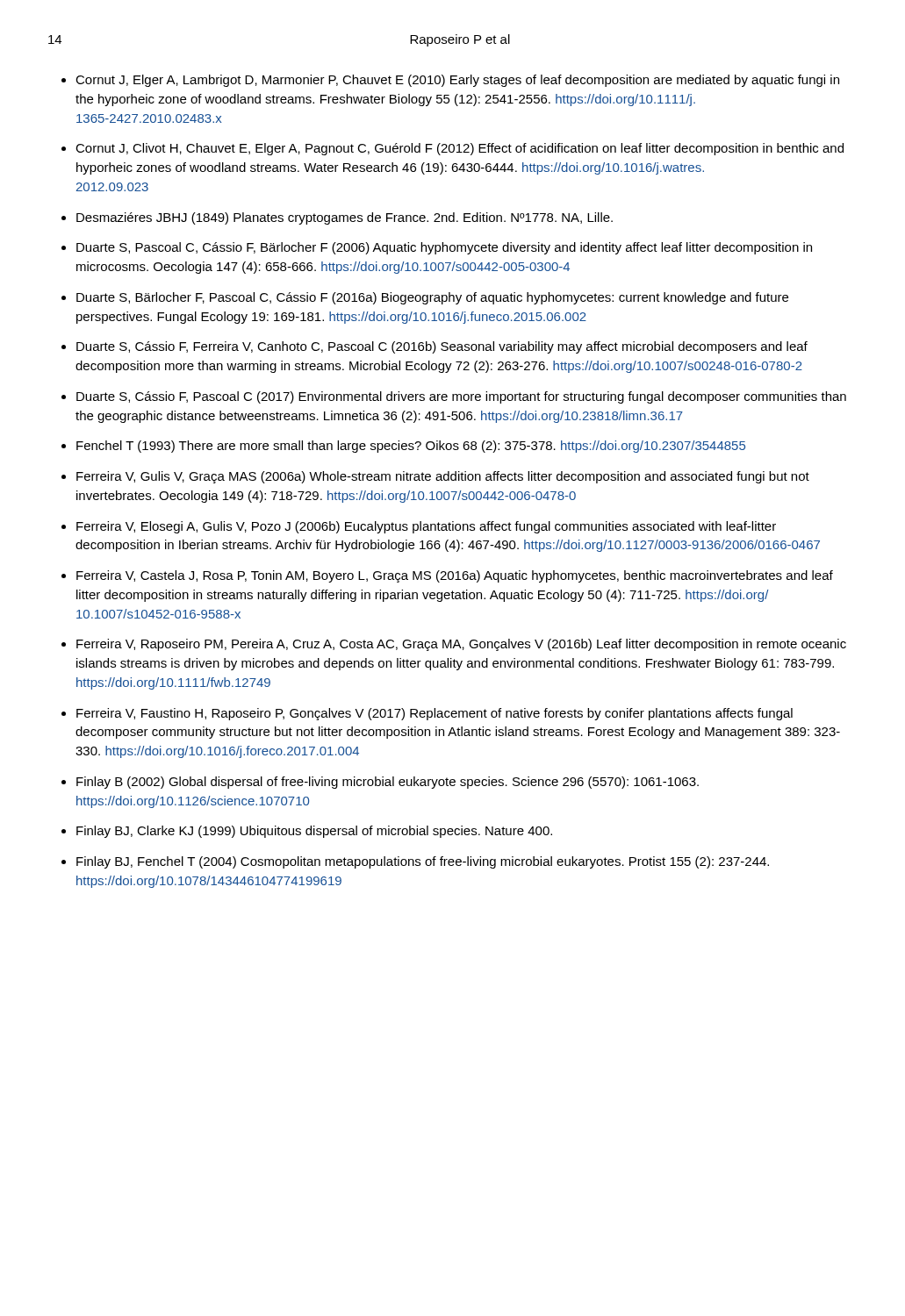This screenshot has width=905, height=1316.
Task: Point to the element starting "Desmaziéres JBHJ (1849) Planates"
Action: click(345, 217)
